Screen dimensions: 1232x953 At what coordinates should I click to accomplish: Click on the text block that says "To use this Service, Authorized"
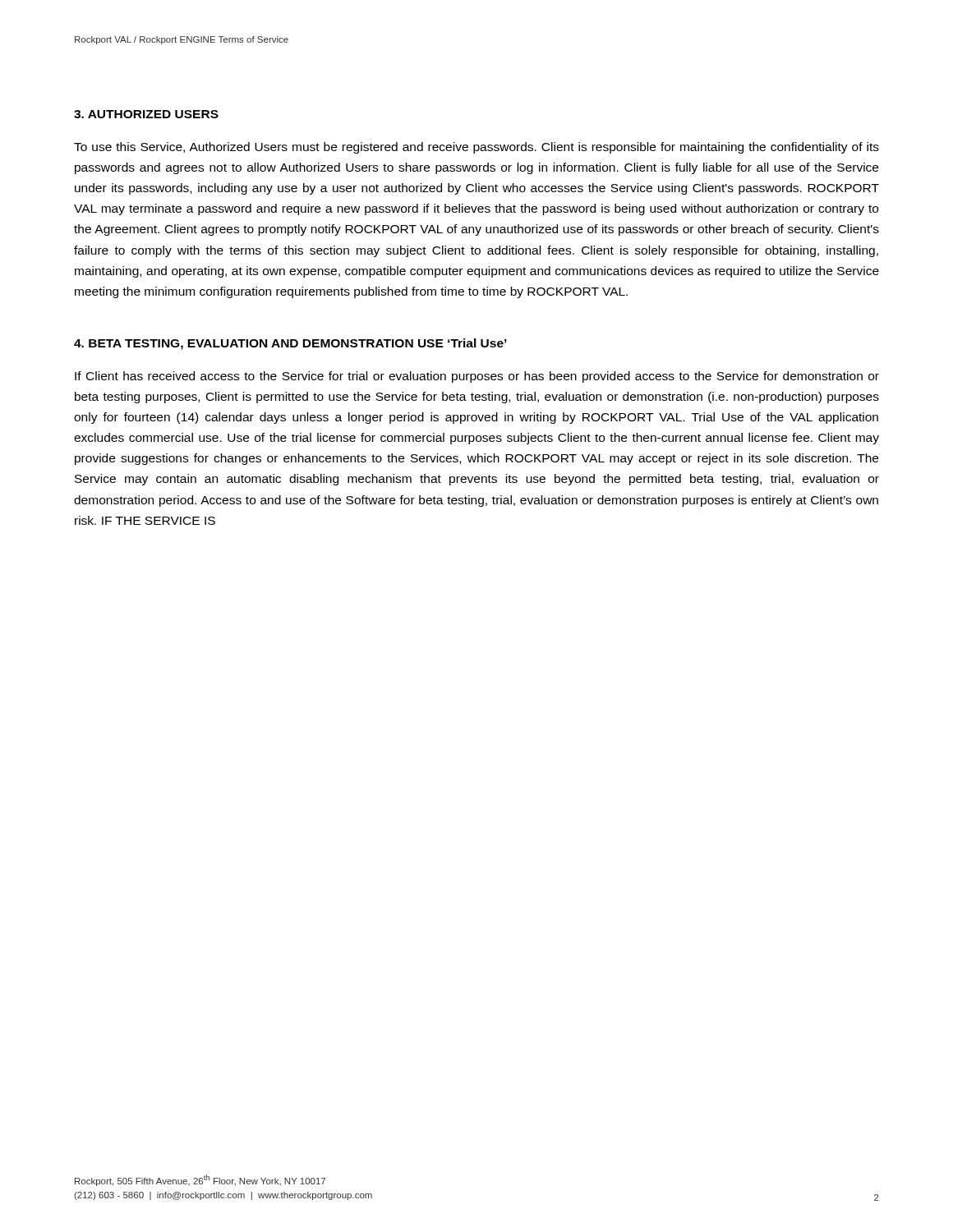476,219
